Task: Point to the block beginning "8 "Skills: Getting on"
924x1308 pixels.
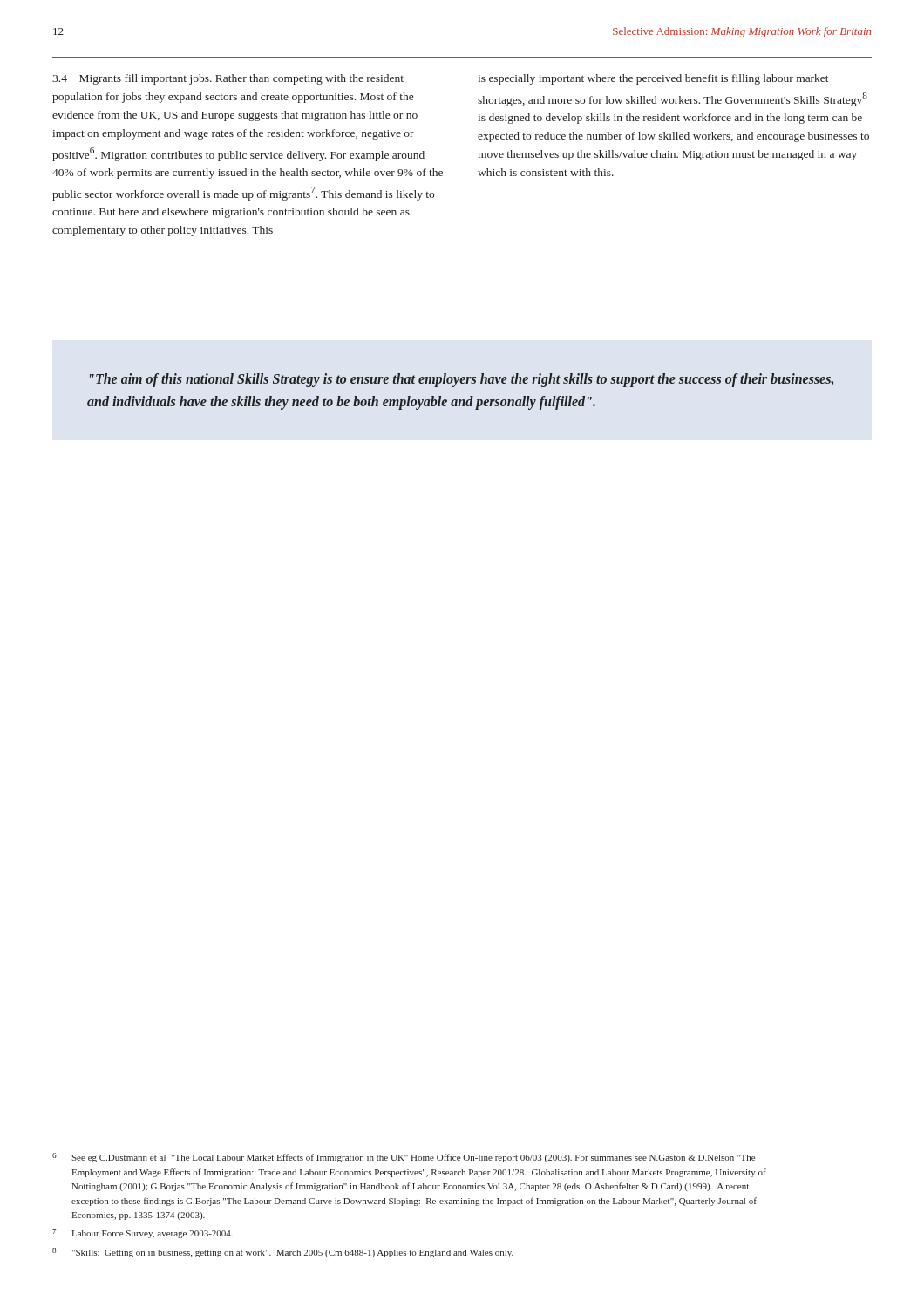Action: pyautogui.click(x=410, y=1253)
